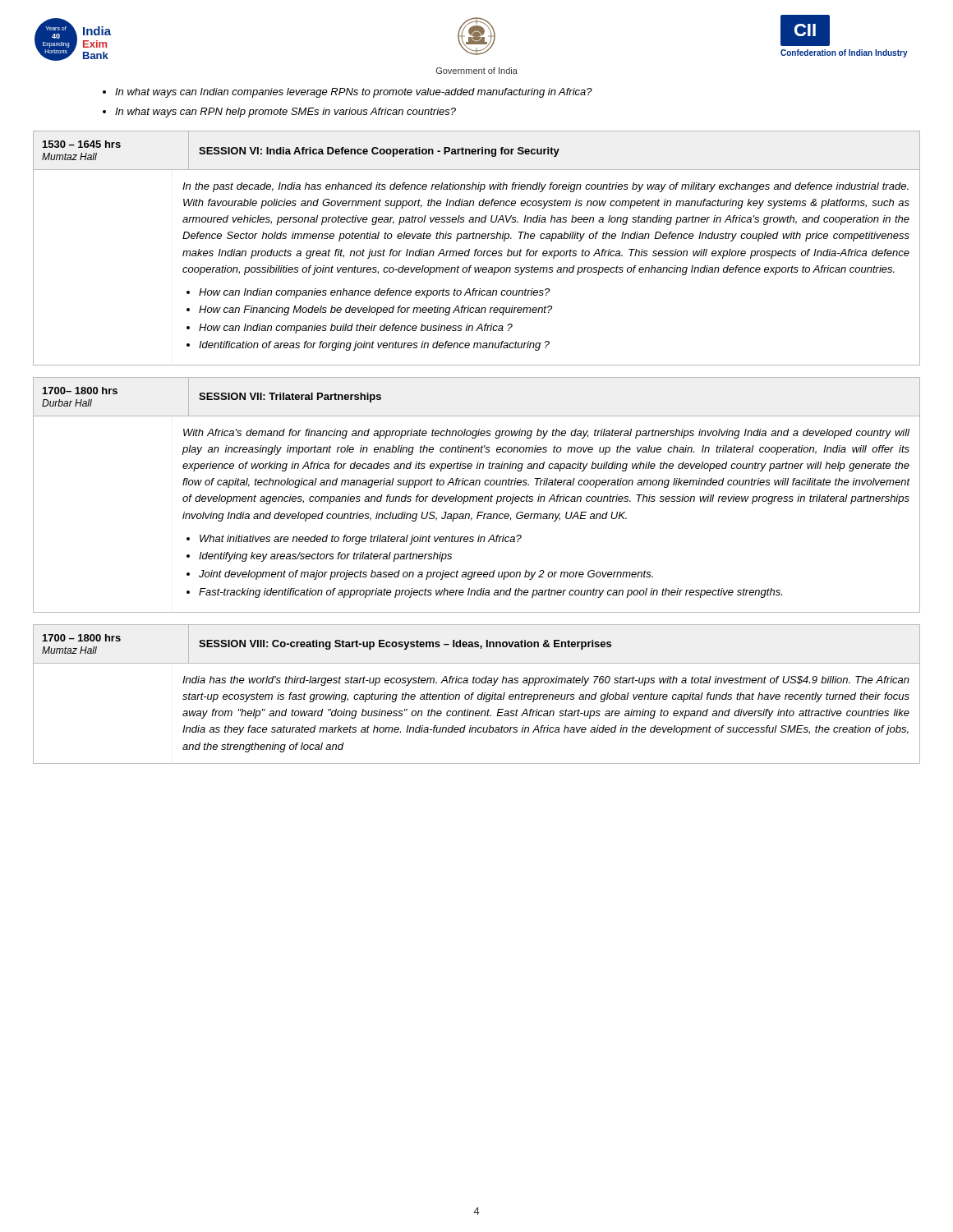The height and width of the screenshot is (1232, 953).
Task: Point to the section header beginning "1700 – 1800 hrs Mumtaz Hall SESSION"
Action: click(476, 644)
